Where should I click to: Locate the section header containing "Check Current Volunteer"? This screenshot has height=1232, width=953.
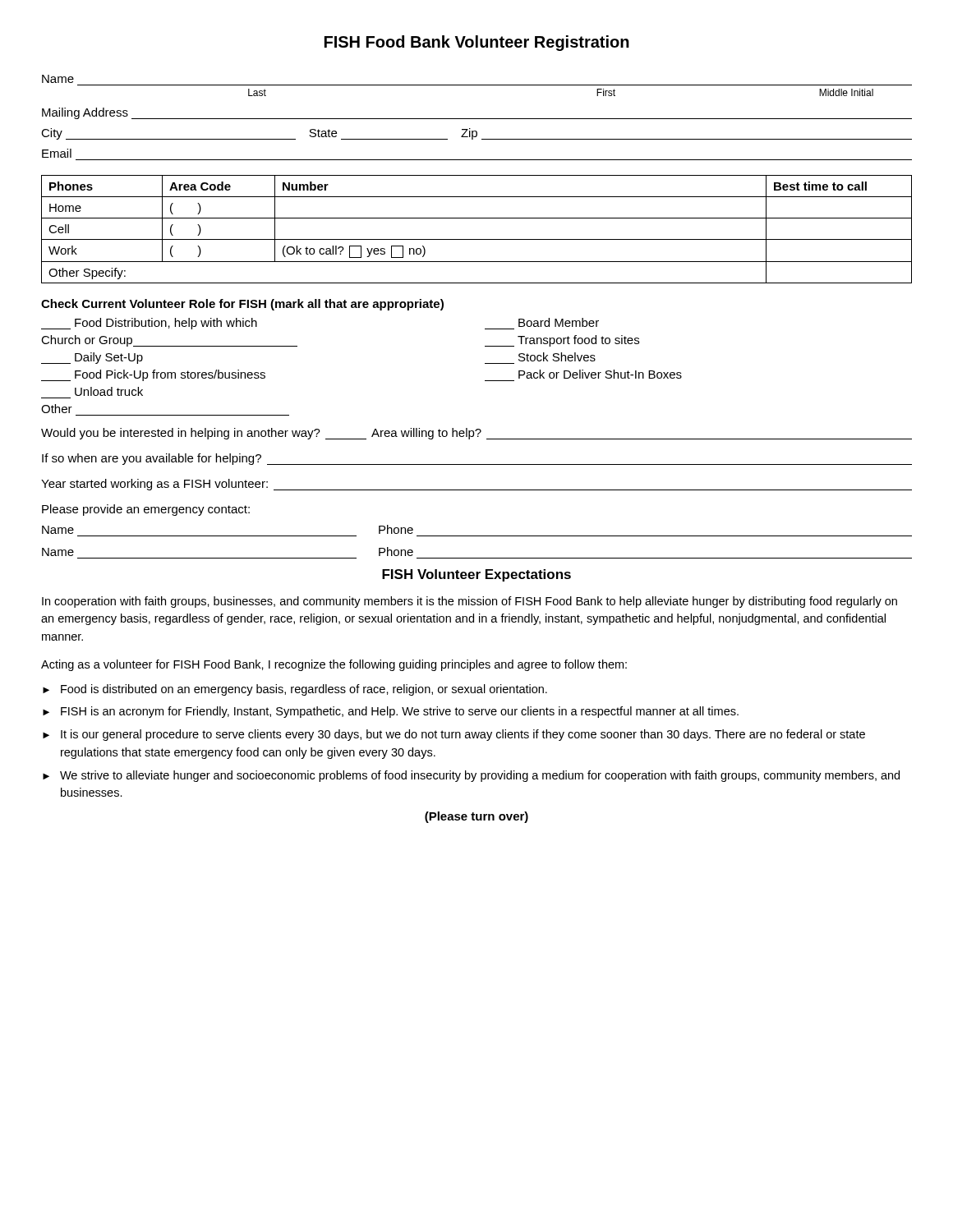243,303
